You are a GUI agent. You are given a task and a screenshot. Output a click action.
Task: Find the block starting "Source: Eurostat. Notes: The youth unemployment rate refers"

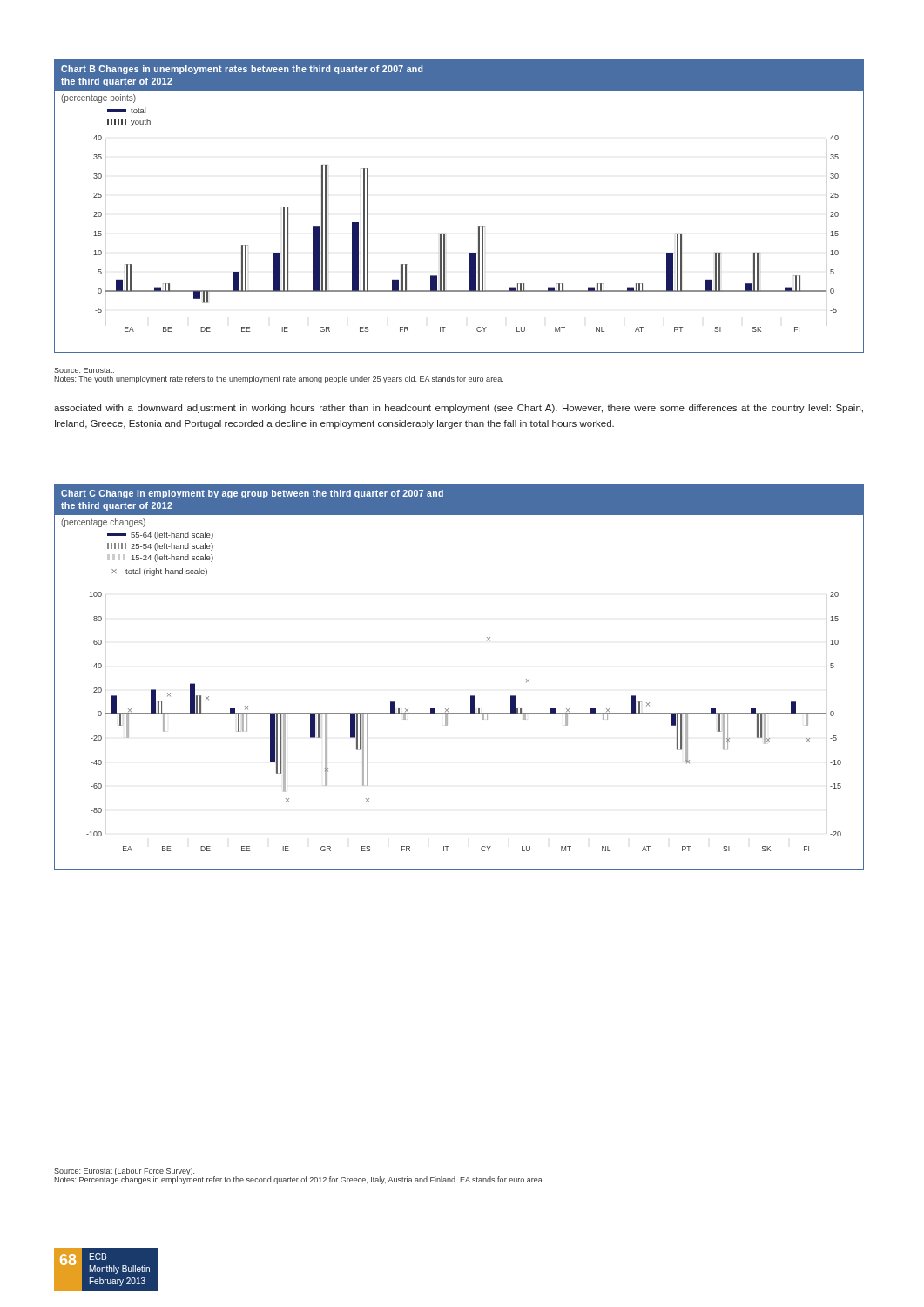point(459,375)
